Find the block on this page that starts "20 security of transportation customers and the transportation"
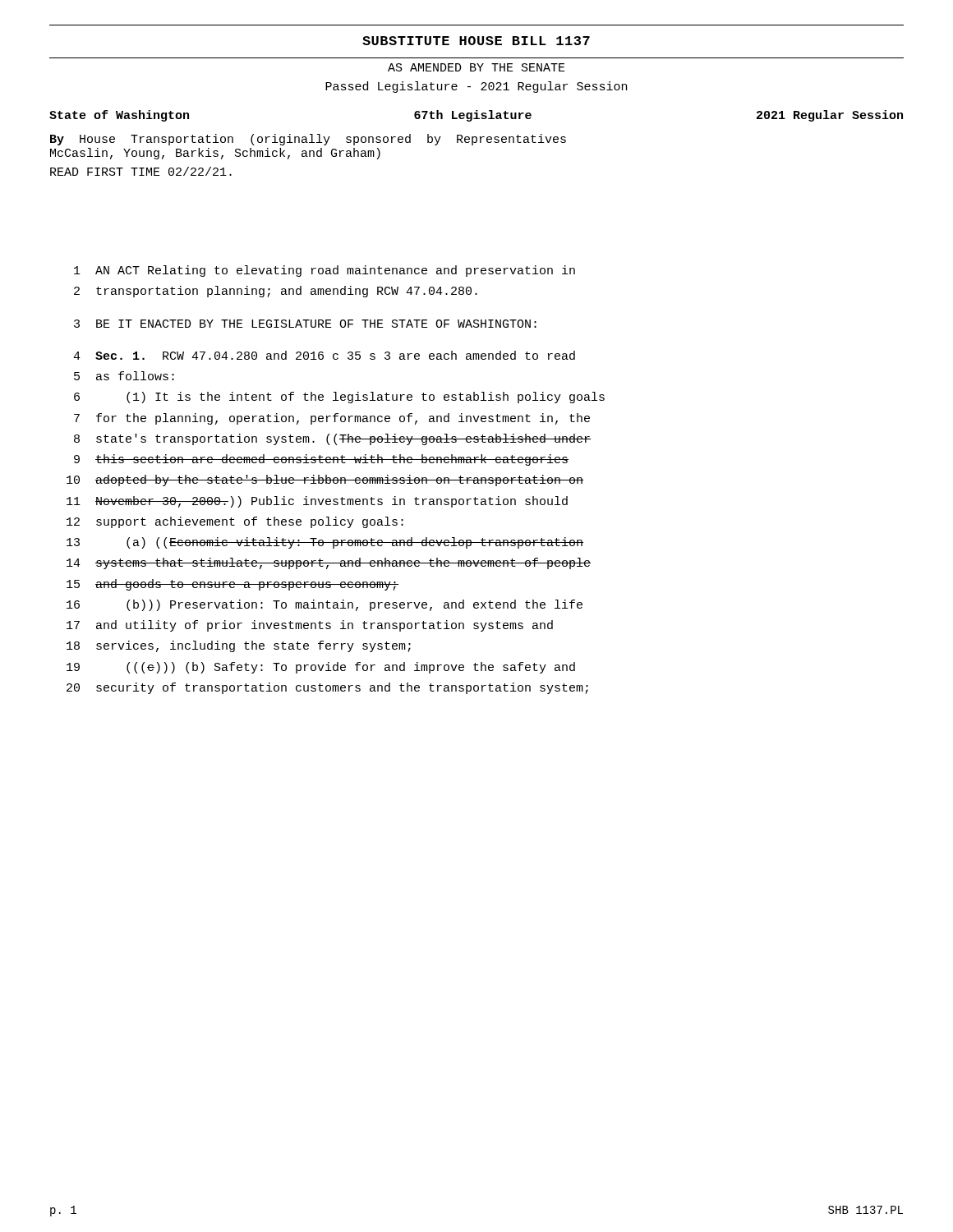The width and height of the screenshot is (953, 1232). click(476, 689)
